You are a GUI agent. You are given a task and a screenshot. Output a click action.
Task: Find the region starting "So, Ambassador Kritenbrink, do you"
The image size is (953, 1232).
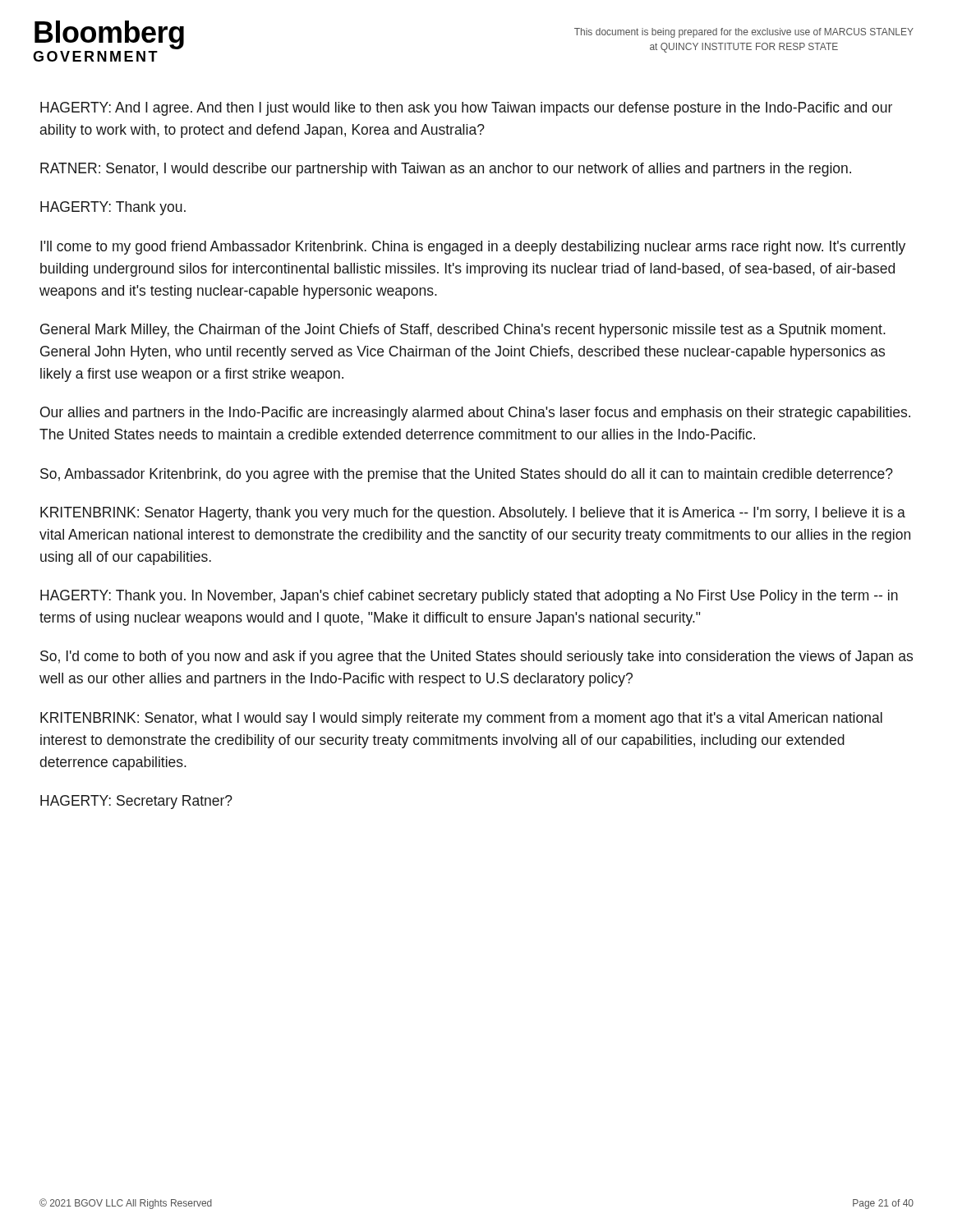pyautogui.click(x=466, y=474)
